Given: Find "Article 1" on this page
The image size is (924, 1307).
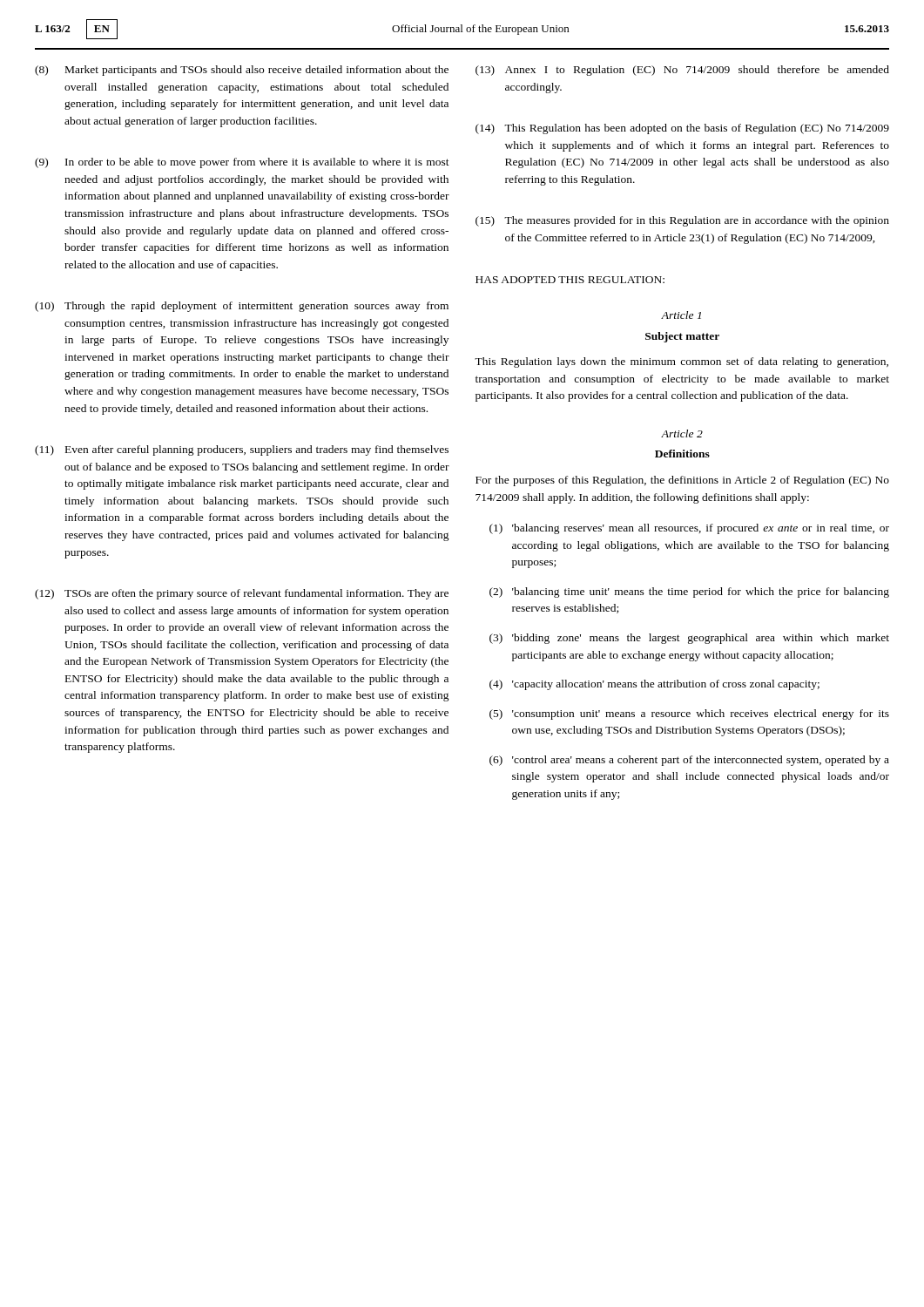Looking at the screenshot, I should (x=682, y=315).
